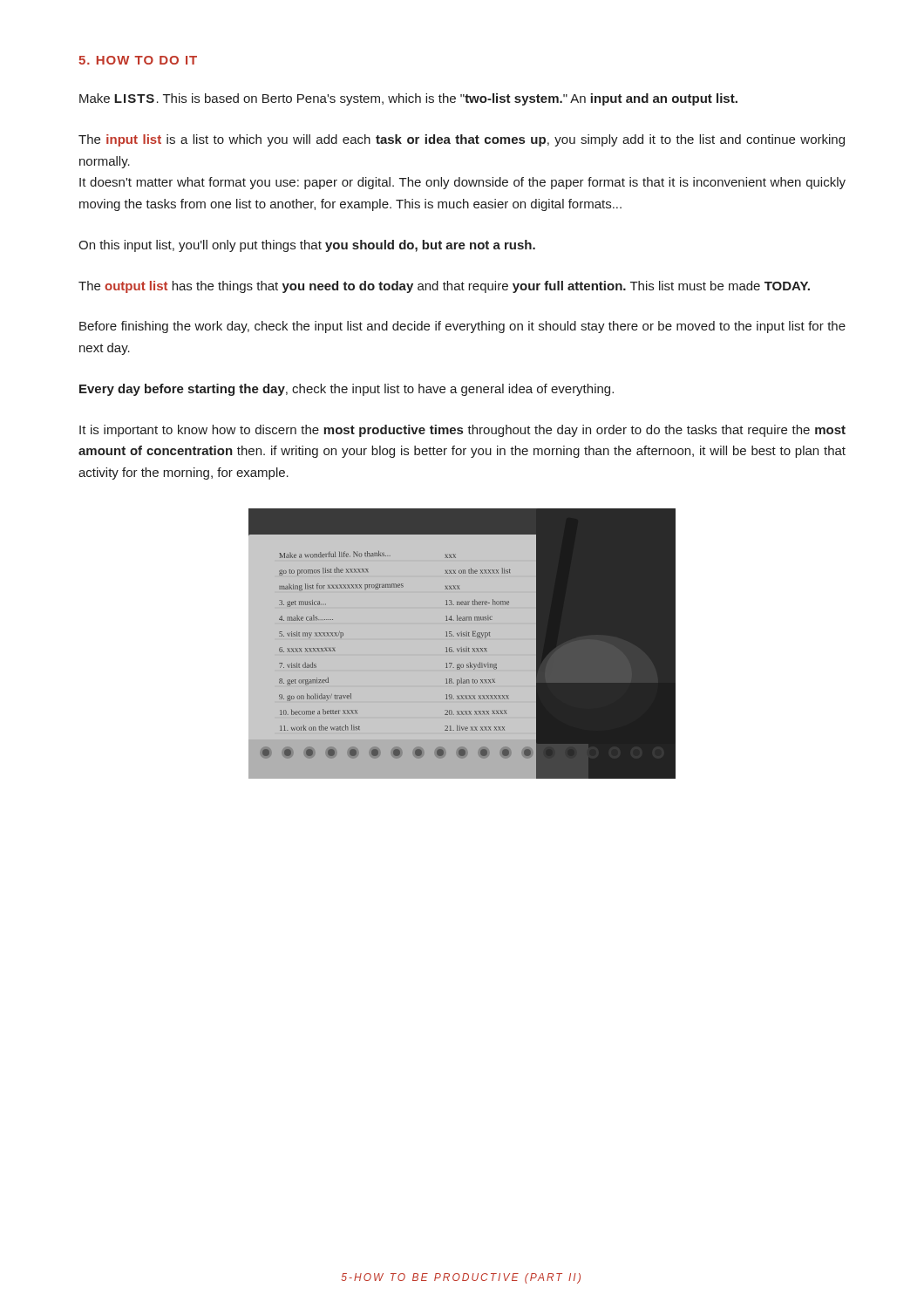
Task: Point to "5. HOW TO DO IT"
Action: pyautogui.click(x=138, y=60)
